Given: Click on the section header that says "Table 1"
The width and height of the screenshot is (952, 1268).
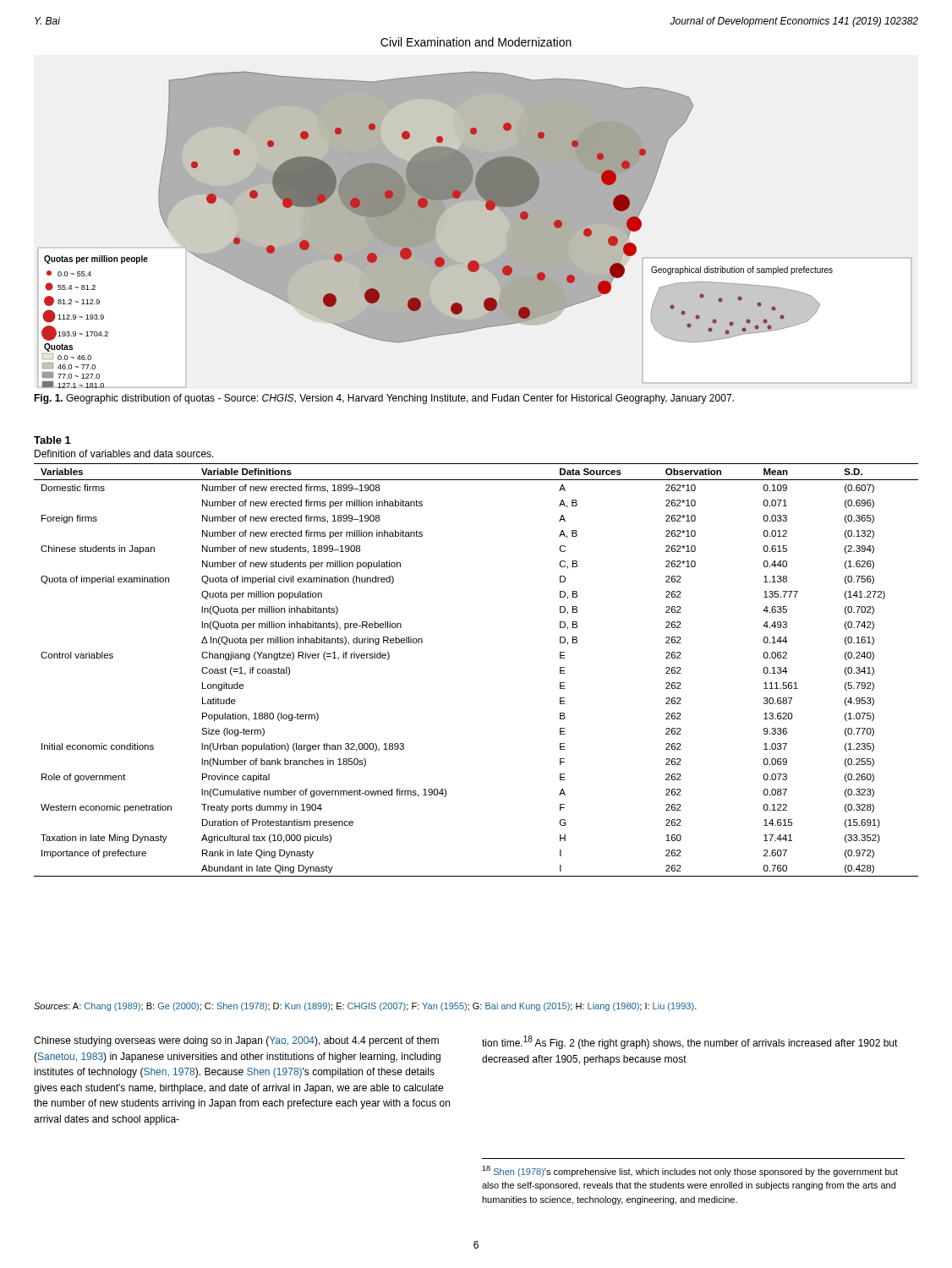Looking at the screenshot, I should tap(52, 440).
